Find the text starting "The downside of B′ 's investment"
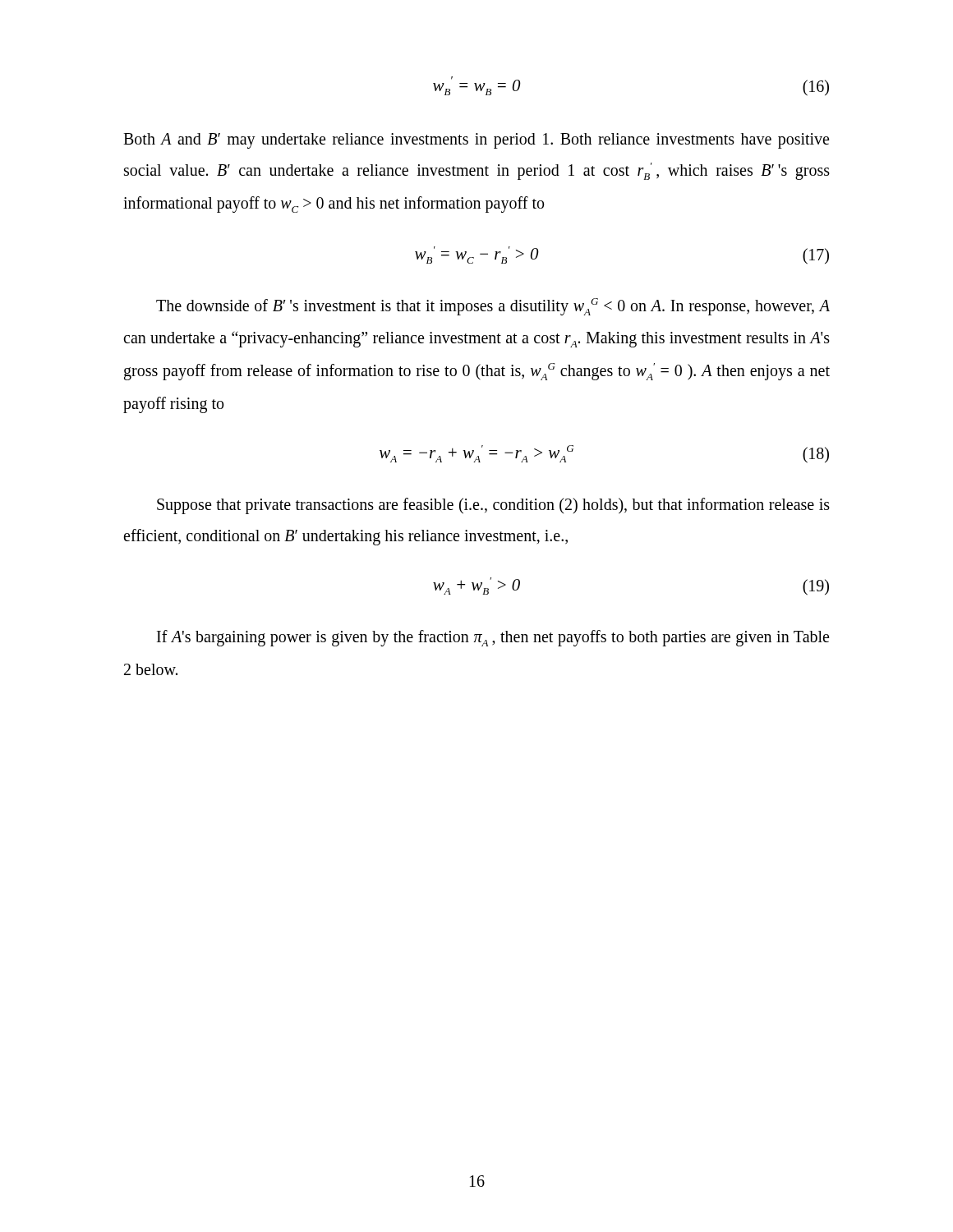Screen dimensions: 1232x953 click(476, 354)
